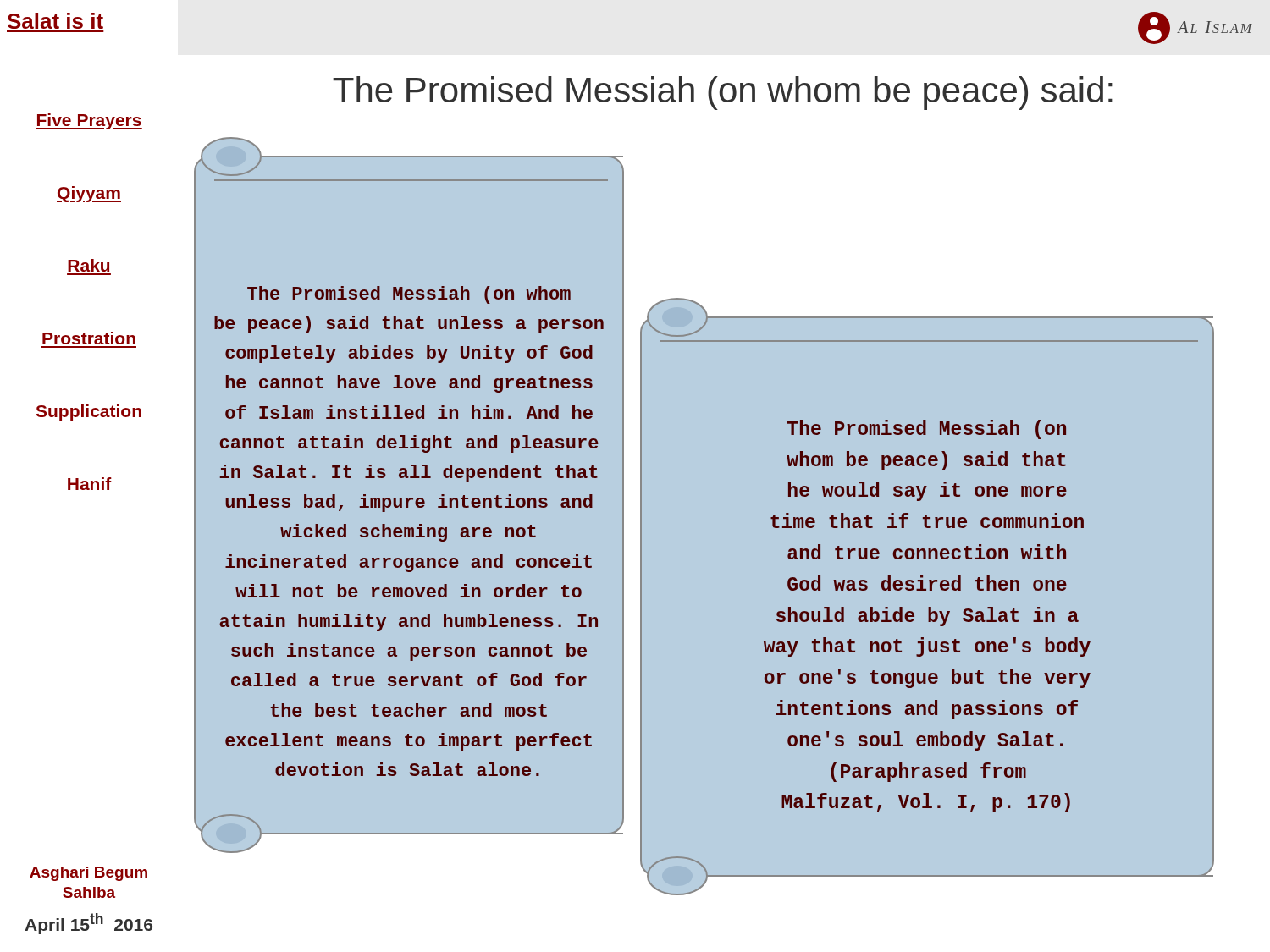Find the block starting "Asghari BegumSahiba"
This screenshot has height=952, width=1270.
(x=89, y=882)
